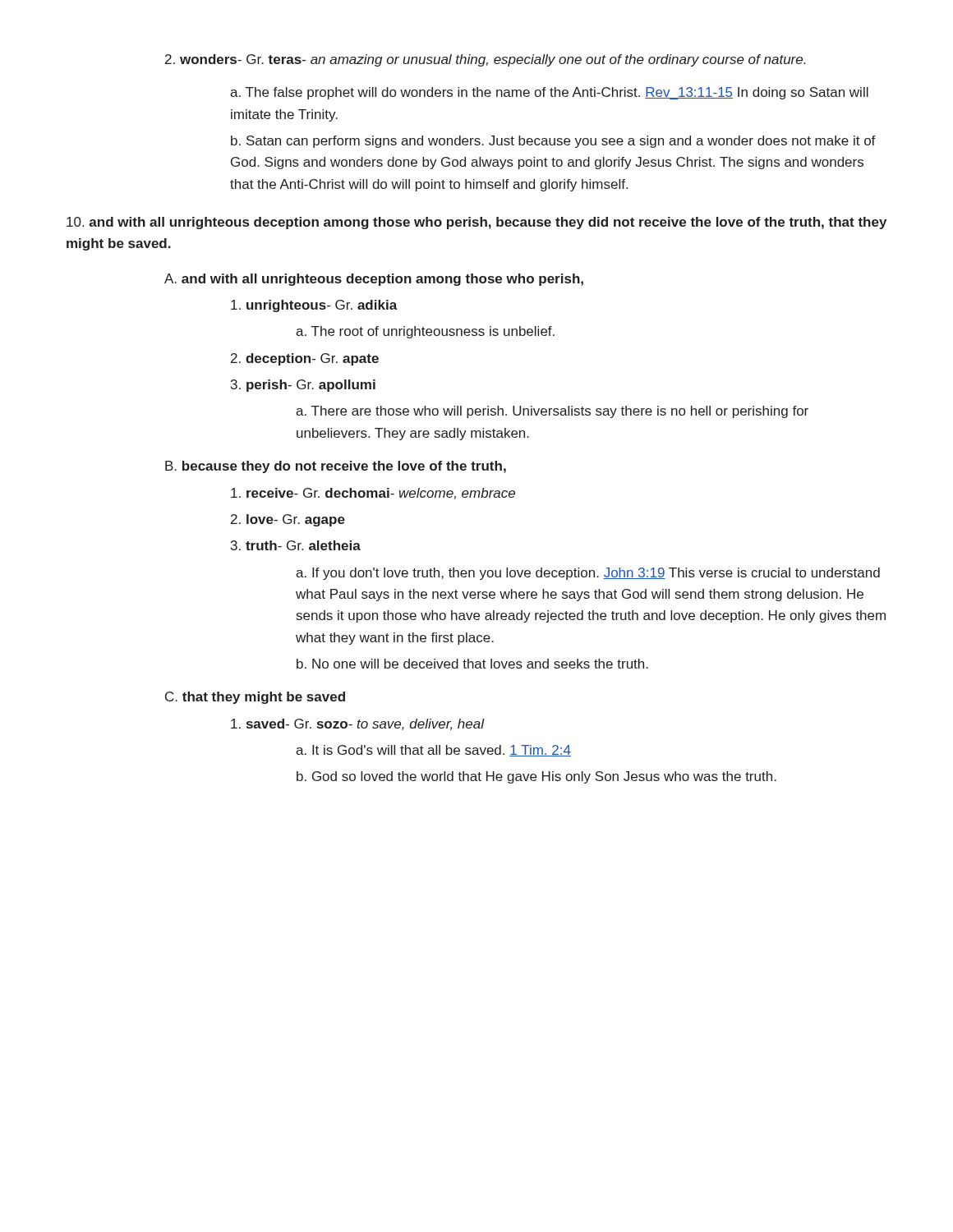Select the block starting "2. deception- Gr. apate"
This screenshot has height=1232, width=953.
point(305,359)
